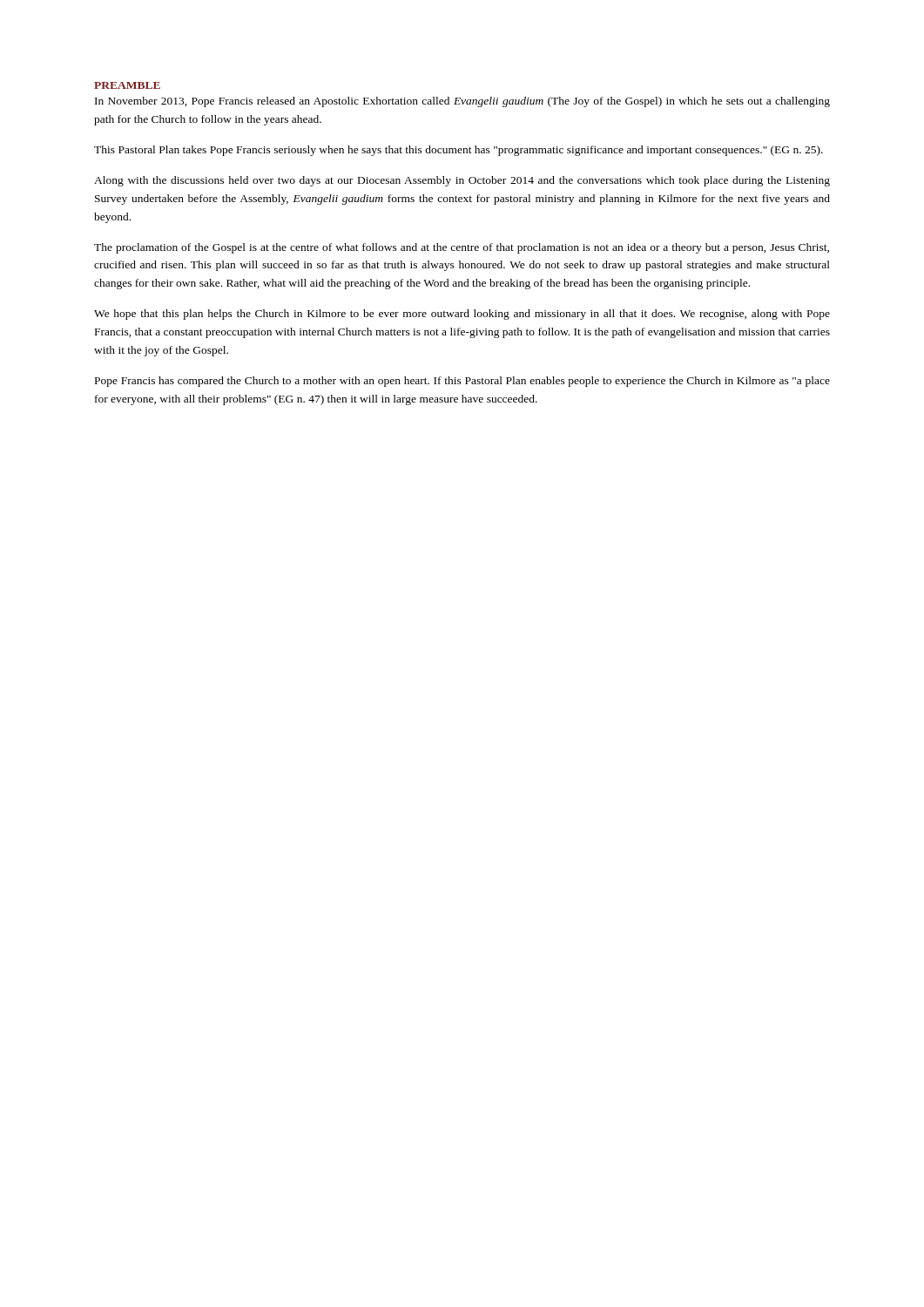The image size is (924, 1307).
Task: Select the text block containing "Pope Francis has compared the Church to"
Action: (x=462, y=389)
